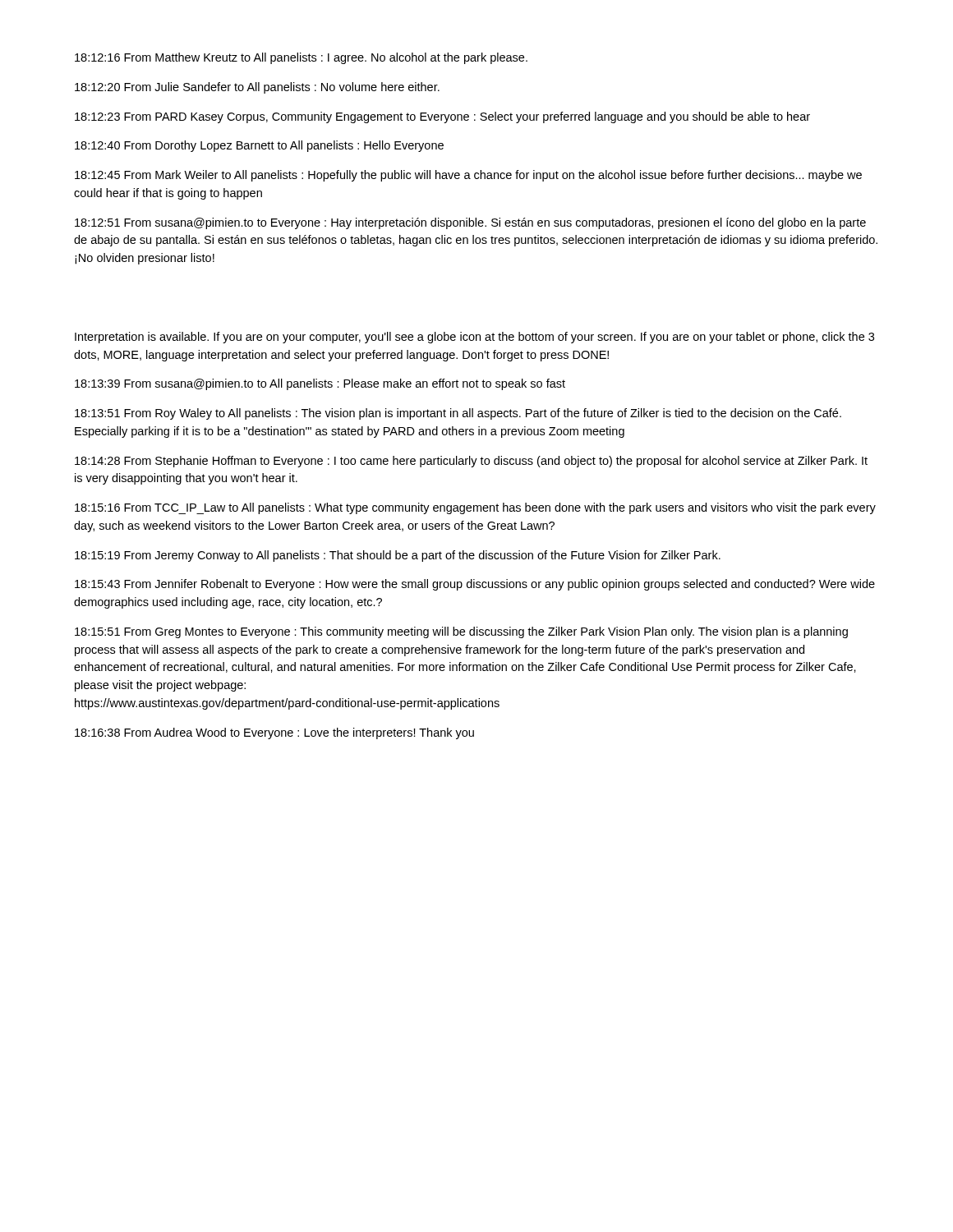
Task: Find the block starting "18:12:51 From susana@pimien.to to Everyone :"
Action: pyautogui.click(x=476, y=240)
